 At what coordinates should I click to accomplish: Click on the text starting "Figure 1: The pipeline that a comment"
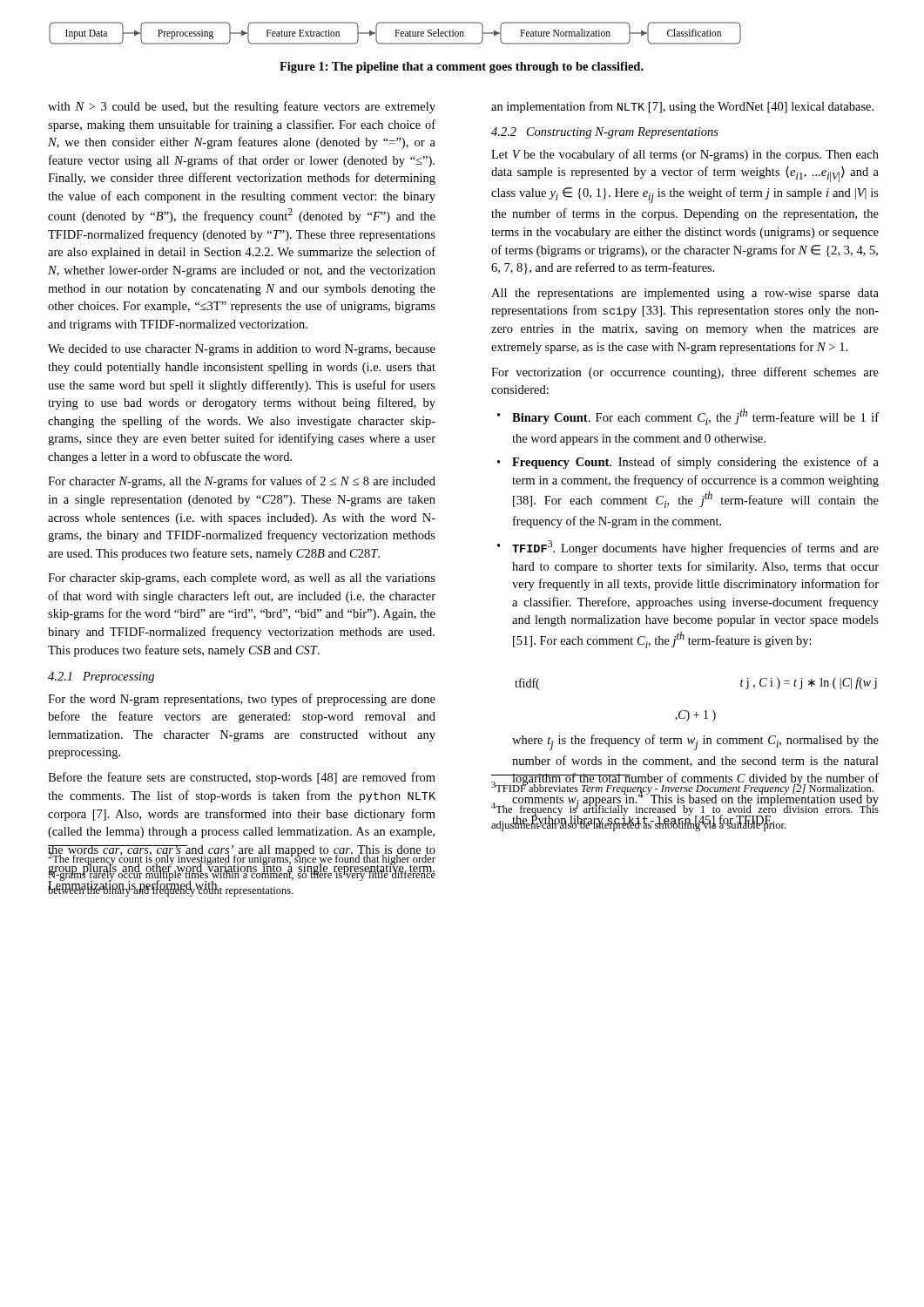pos(462,66)
